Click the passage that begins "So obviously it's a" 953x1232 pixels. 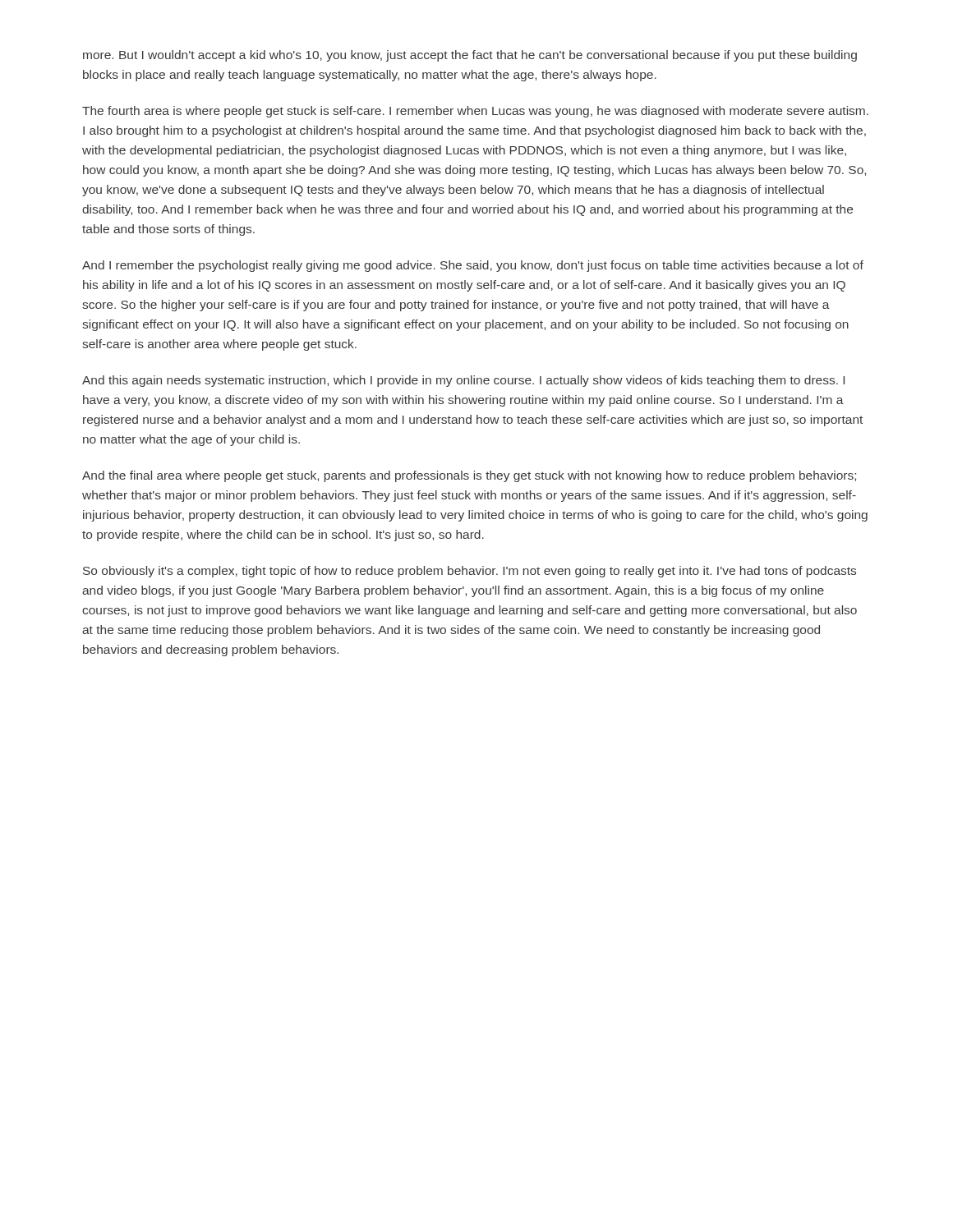tap(470, 610)
